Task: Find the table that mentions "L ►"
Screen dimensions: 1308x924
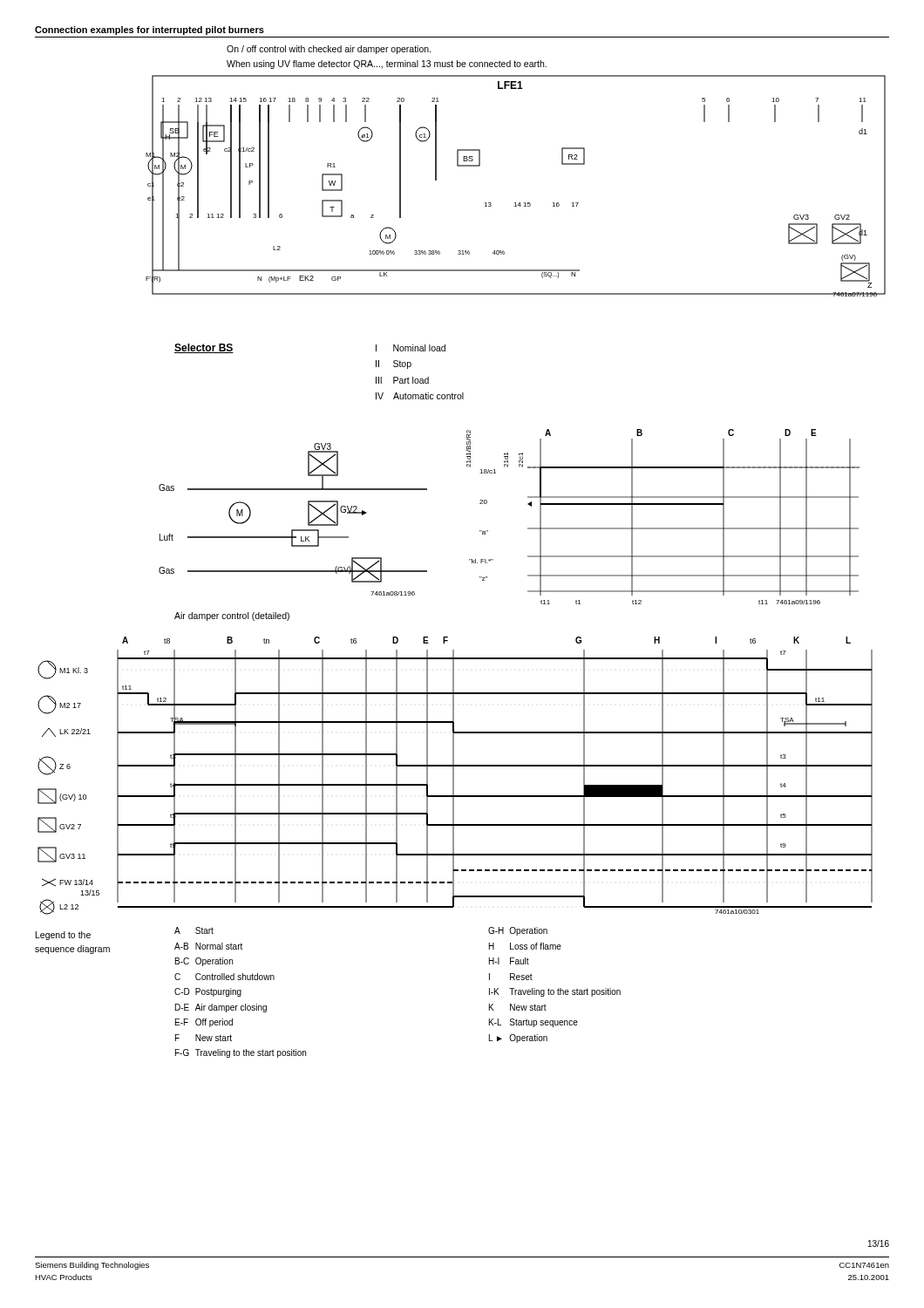Action: pyautogui.click(x=557, y=985)
